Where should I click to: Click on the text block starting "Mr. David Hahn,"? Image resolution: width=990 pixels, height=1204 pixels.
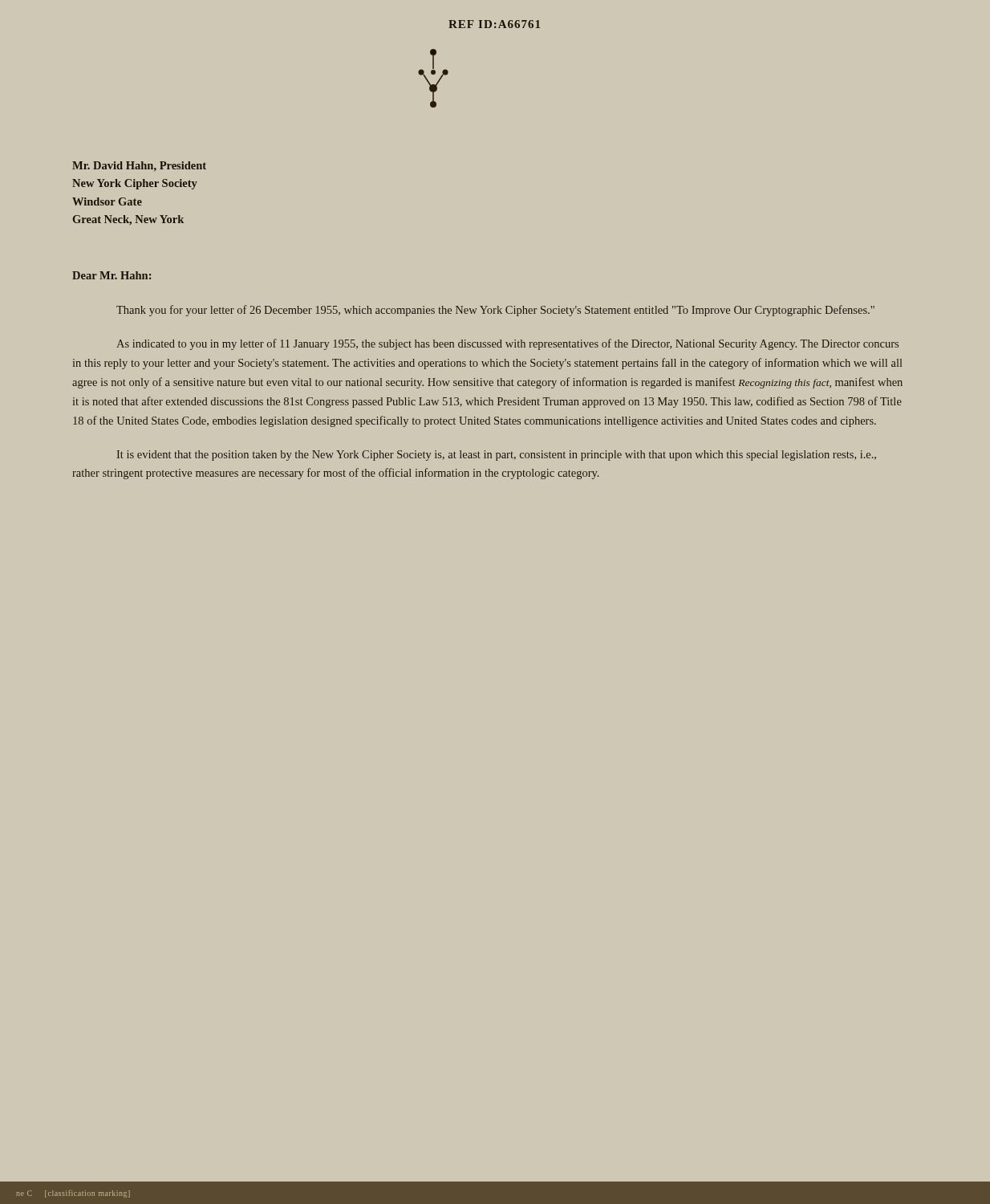click(x=139, y=192)
